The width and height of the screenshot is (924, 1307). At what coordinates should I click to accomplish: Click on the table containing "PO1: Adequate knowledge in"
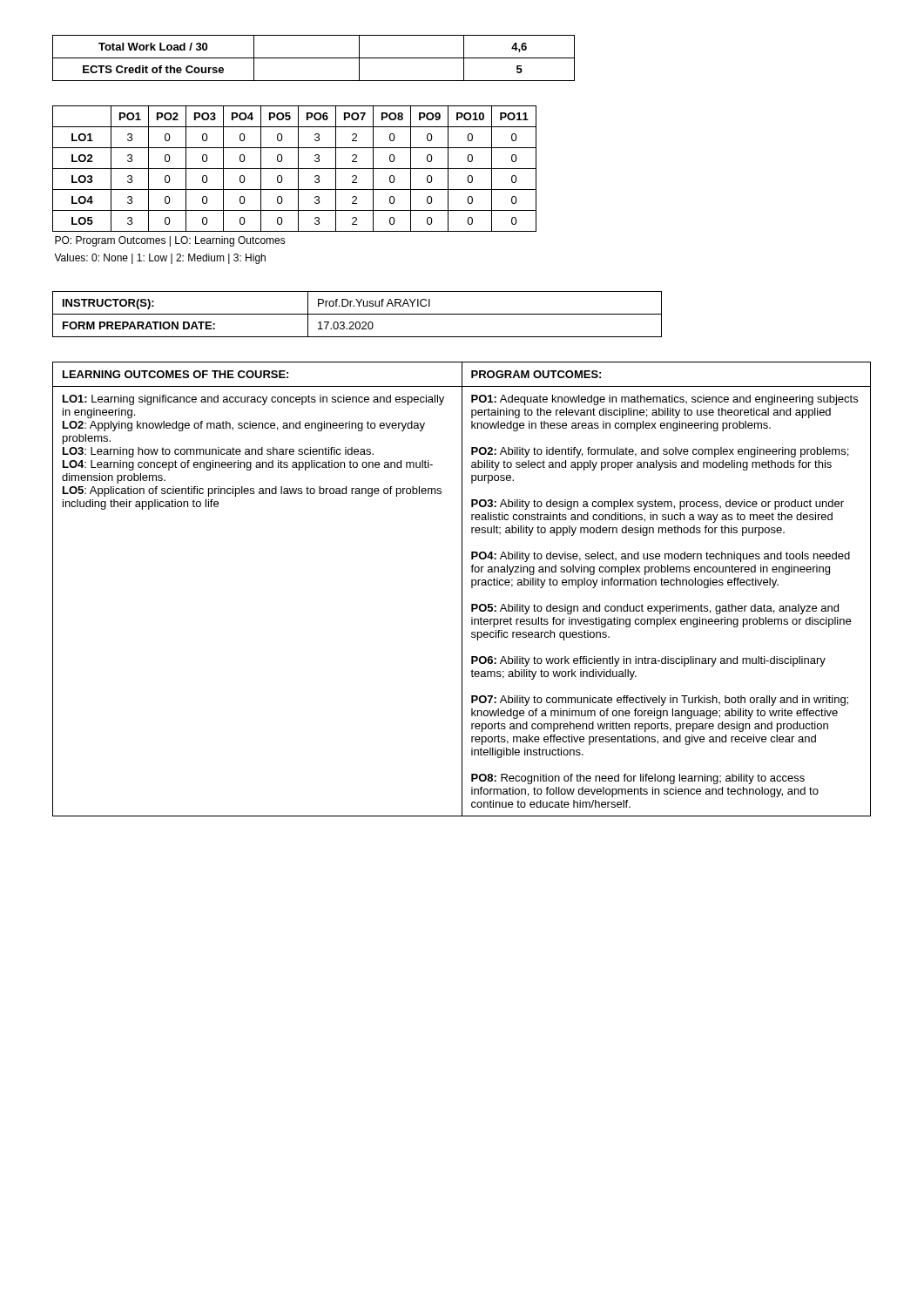point(462,589)
